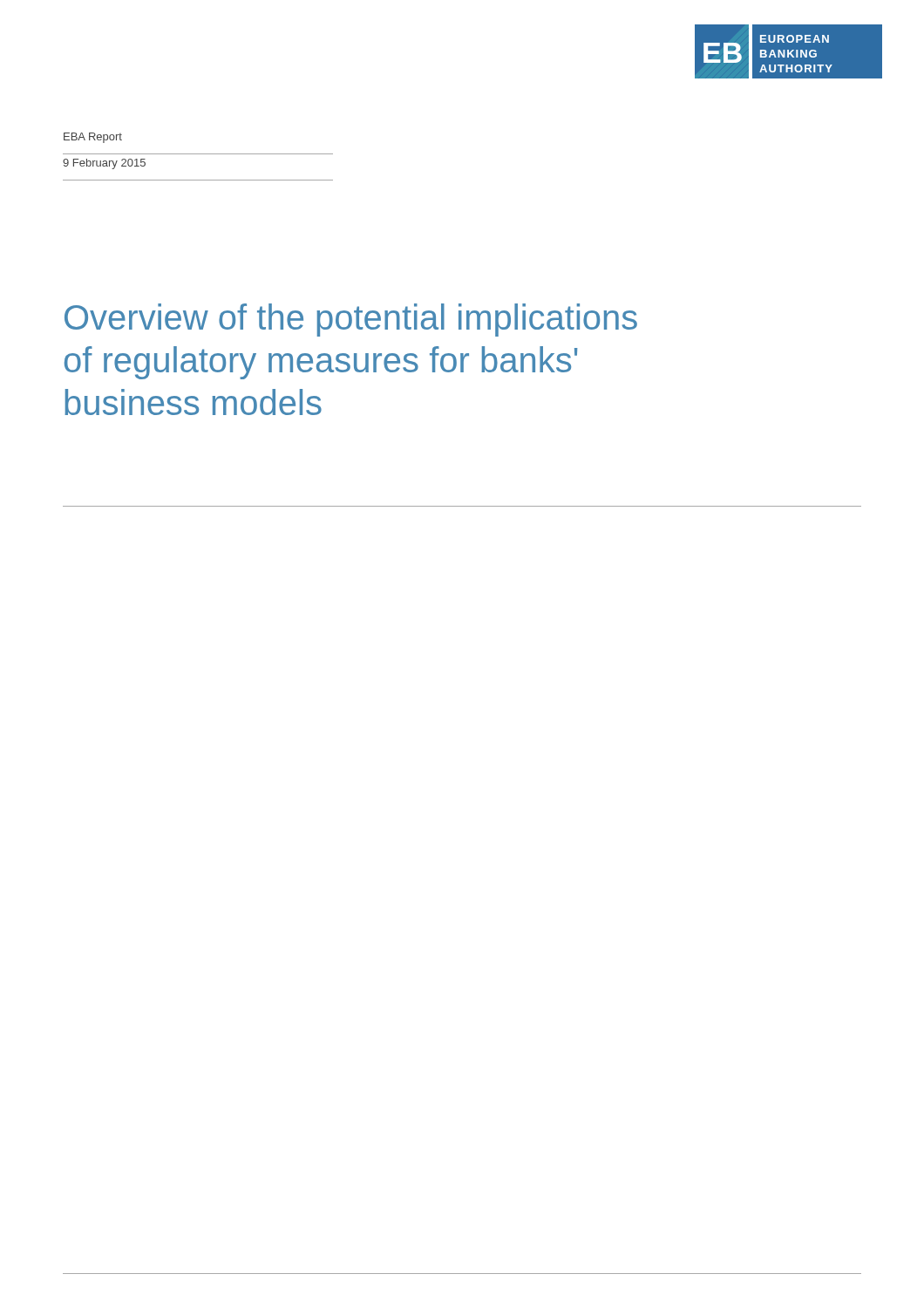This screenshot has width=924, height=1308.
Task: Click where it says "EBA Report"
Action: (x=92, y=136)
